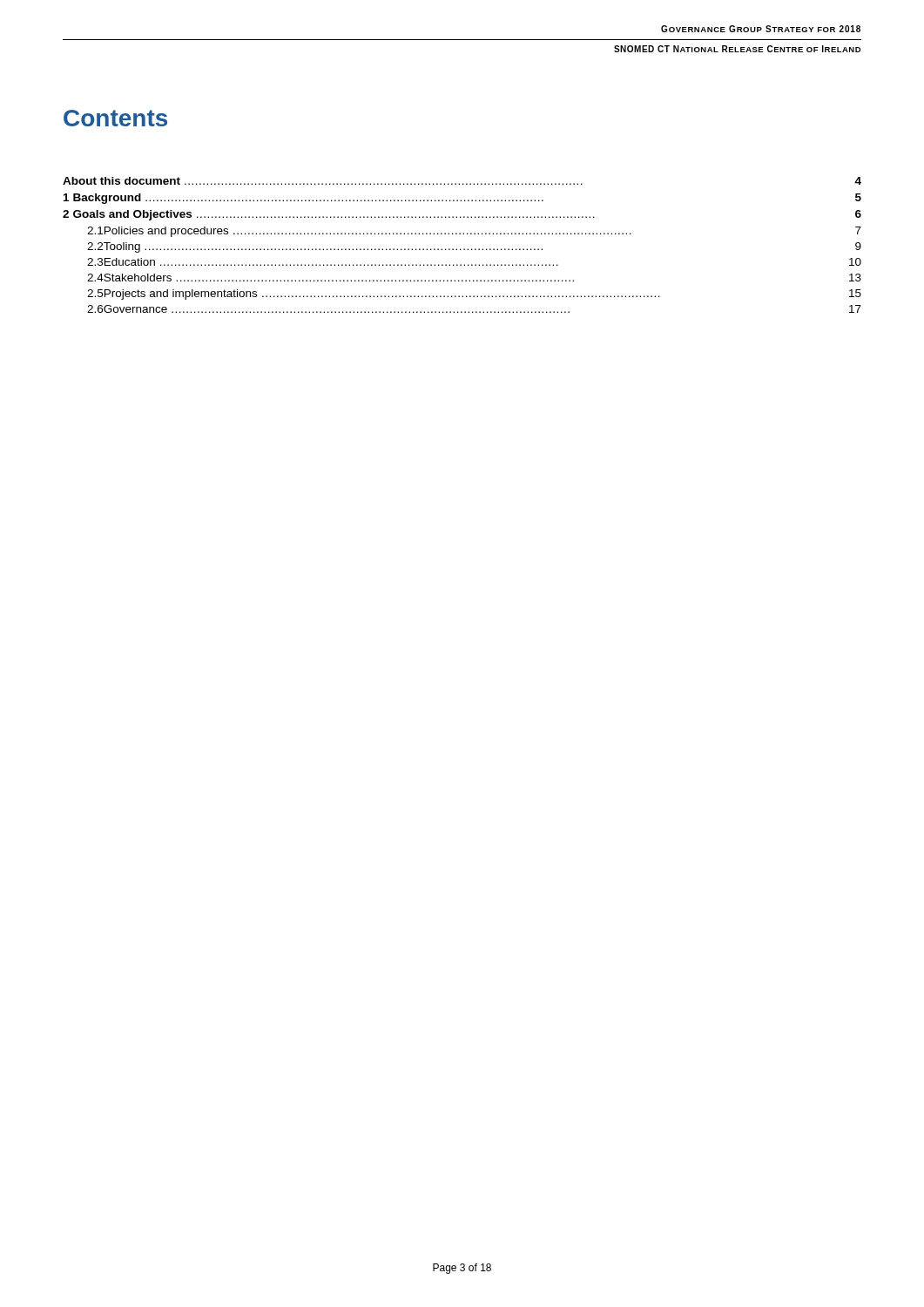
Task: Click on the region starting "2.1 Policies and procedures"
Action: pyautogui.click(x=462, y=230)
